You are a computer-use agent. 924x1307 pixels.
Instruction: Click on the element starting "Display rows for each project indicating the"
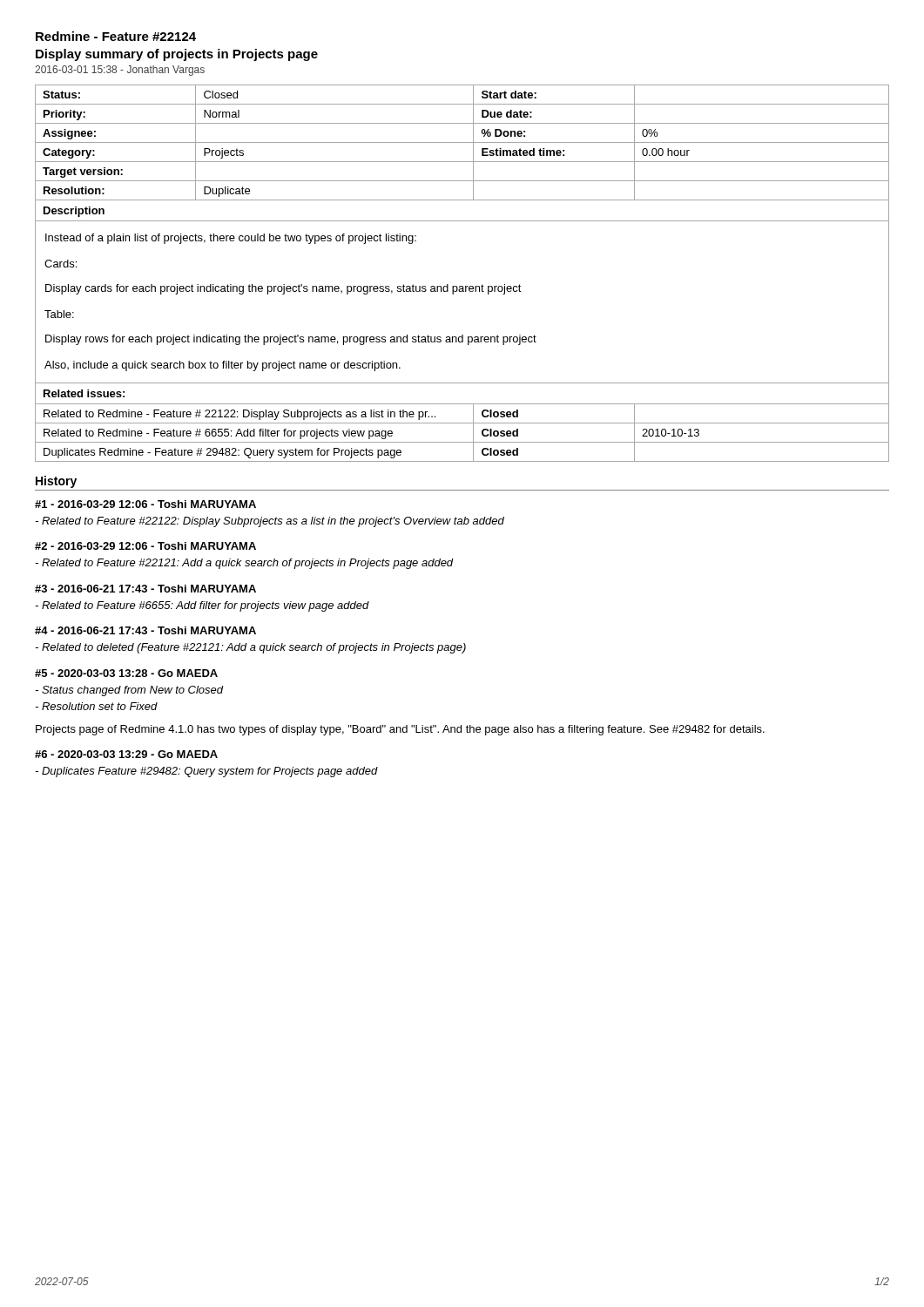[x=290, y=339]
